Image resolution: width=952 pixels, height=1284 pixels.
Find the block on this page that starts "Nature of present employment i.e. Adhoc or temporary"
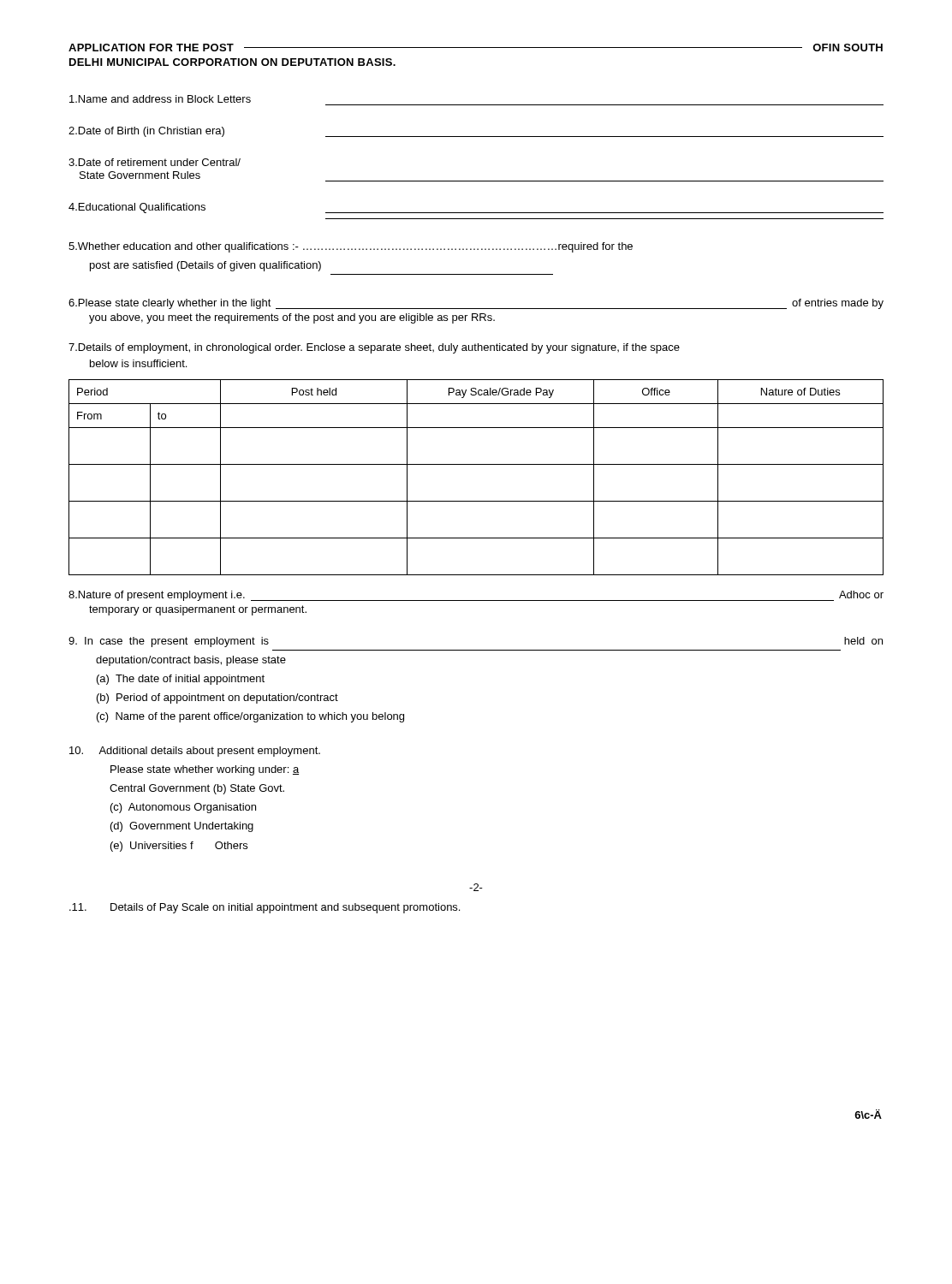click(x=476, y=601)
